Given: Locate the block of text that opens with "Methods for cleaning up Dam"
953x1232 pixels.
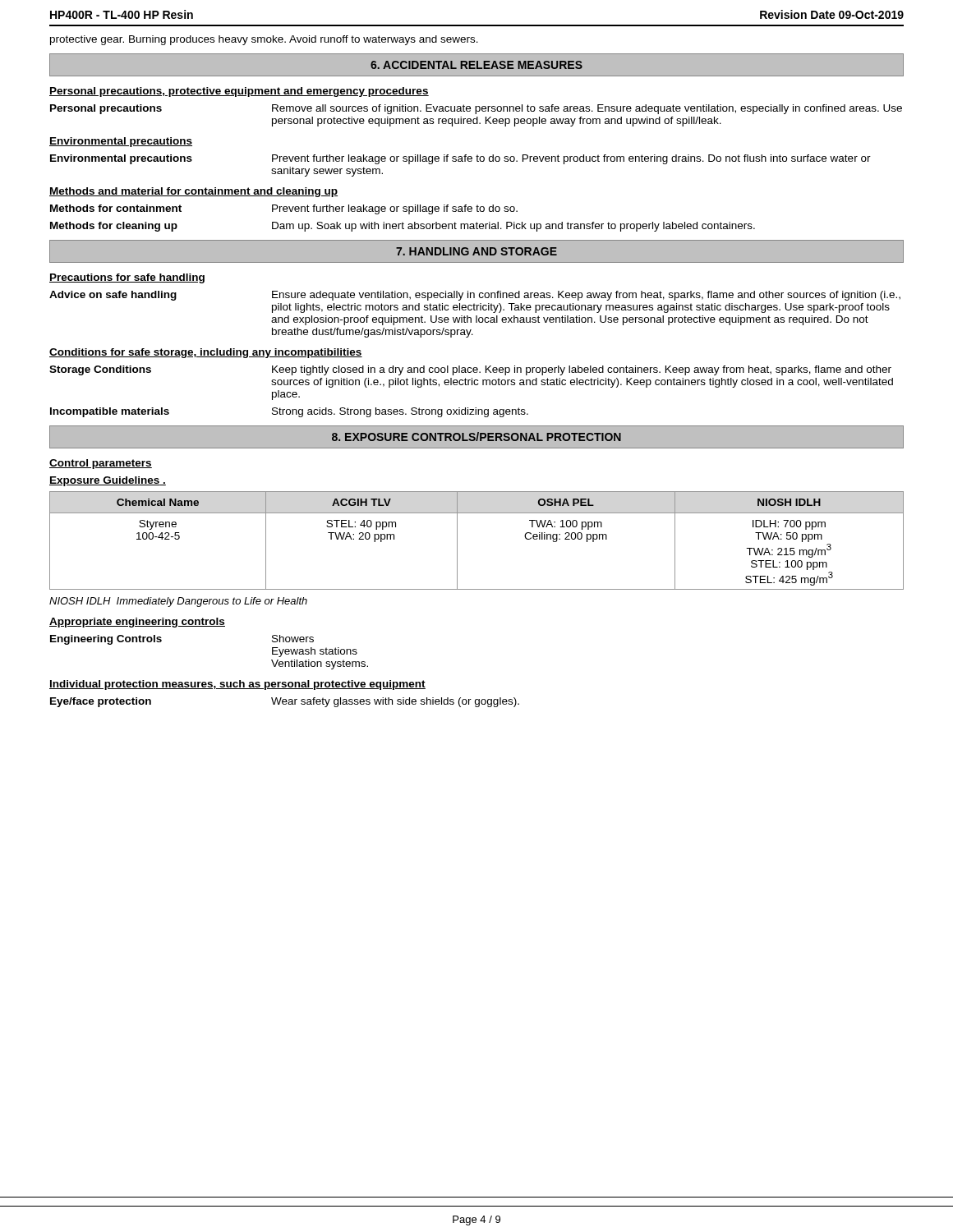Looking at the screenshot, I should click(x=476, y=225).
